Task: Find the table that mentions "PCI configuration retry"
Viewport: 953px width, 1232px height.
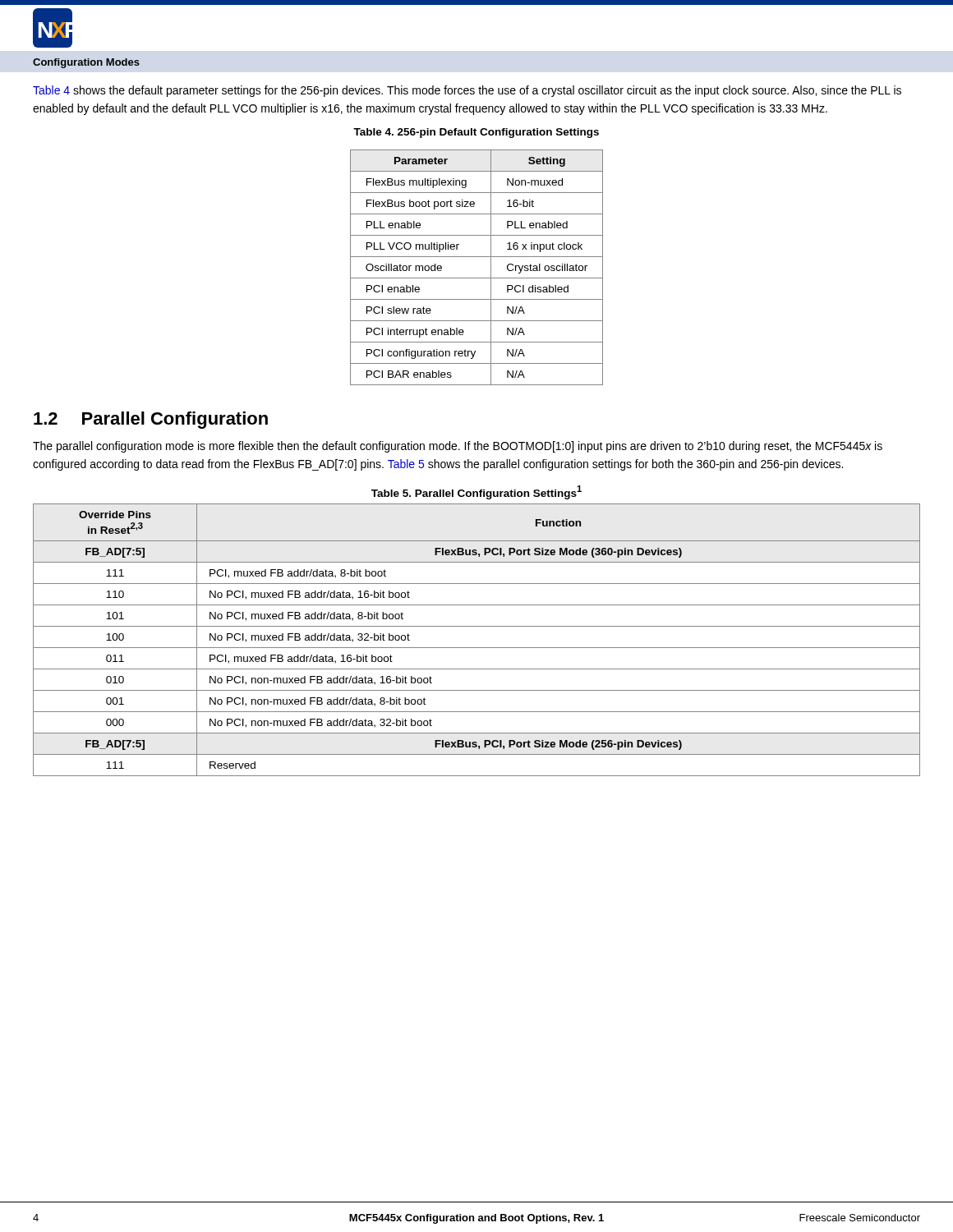Action: [476, 268]
